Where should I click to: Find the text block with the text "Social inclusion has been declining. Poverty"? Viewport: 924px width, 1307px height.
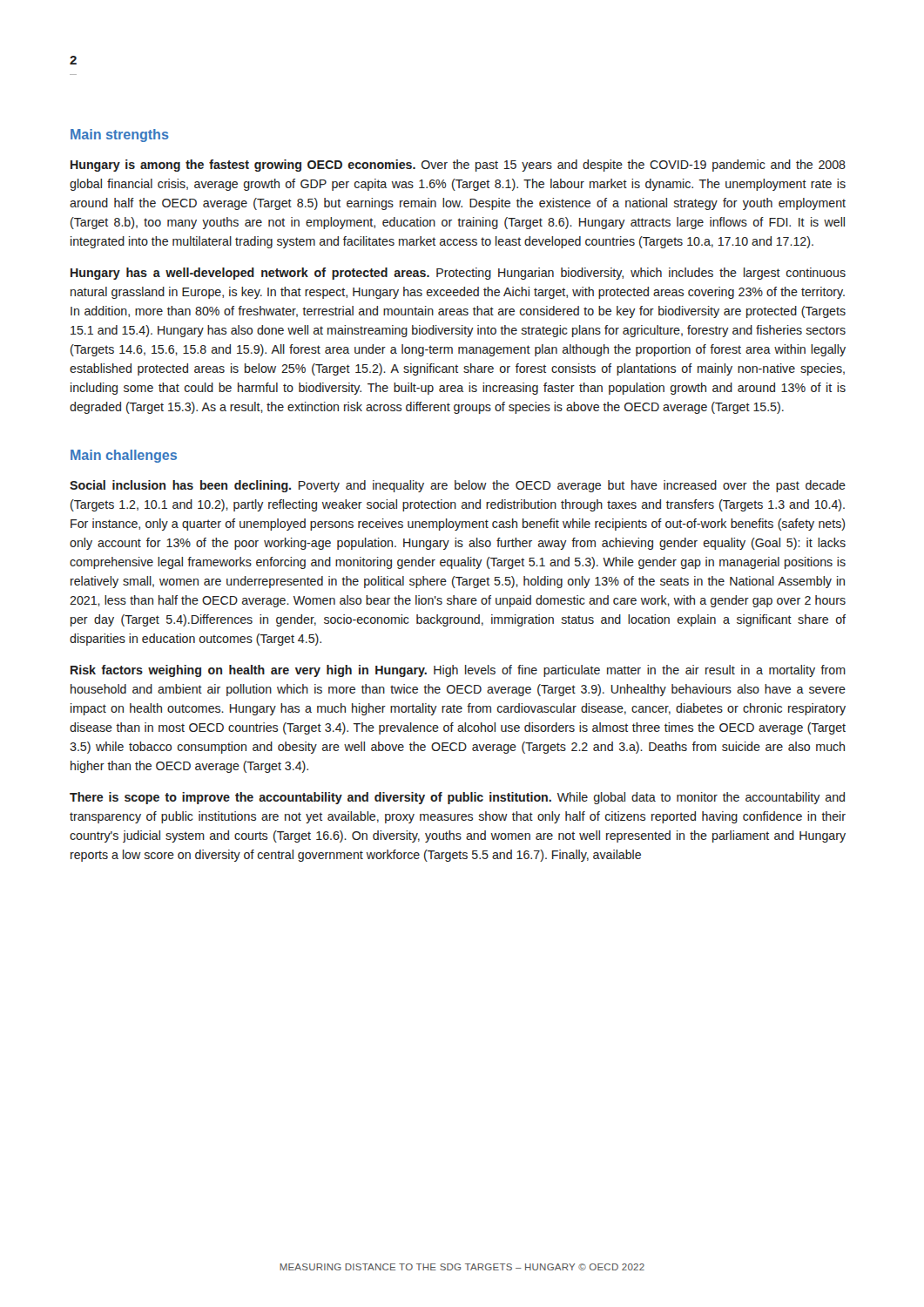[x=458, y=562]
